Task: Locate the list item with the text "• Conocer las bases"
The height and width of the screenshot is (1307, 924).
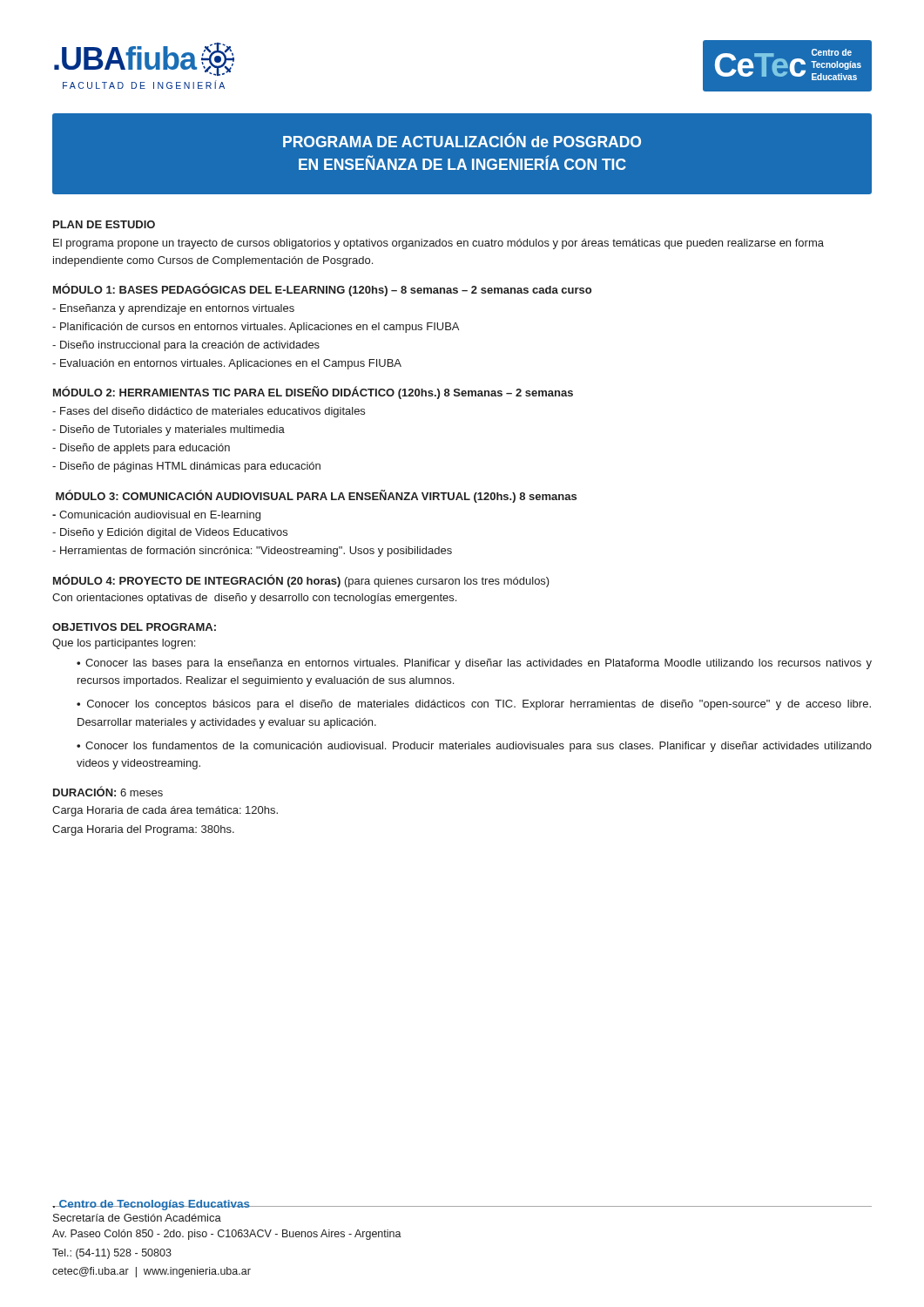Action: tap(474, 672)
